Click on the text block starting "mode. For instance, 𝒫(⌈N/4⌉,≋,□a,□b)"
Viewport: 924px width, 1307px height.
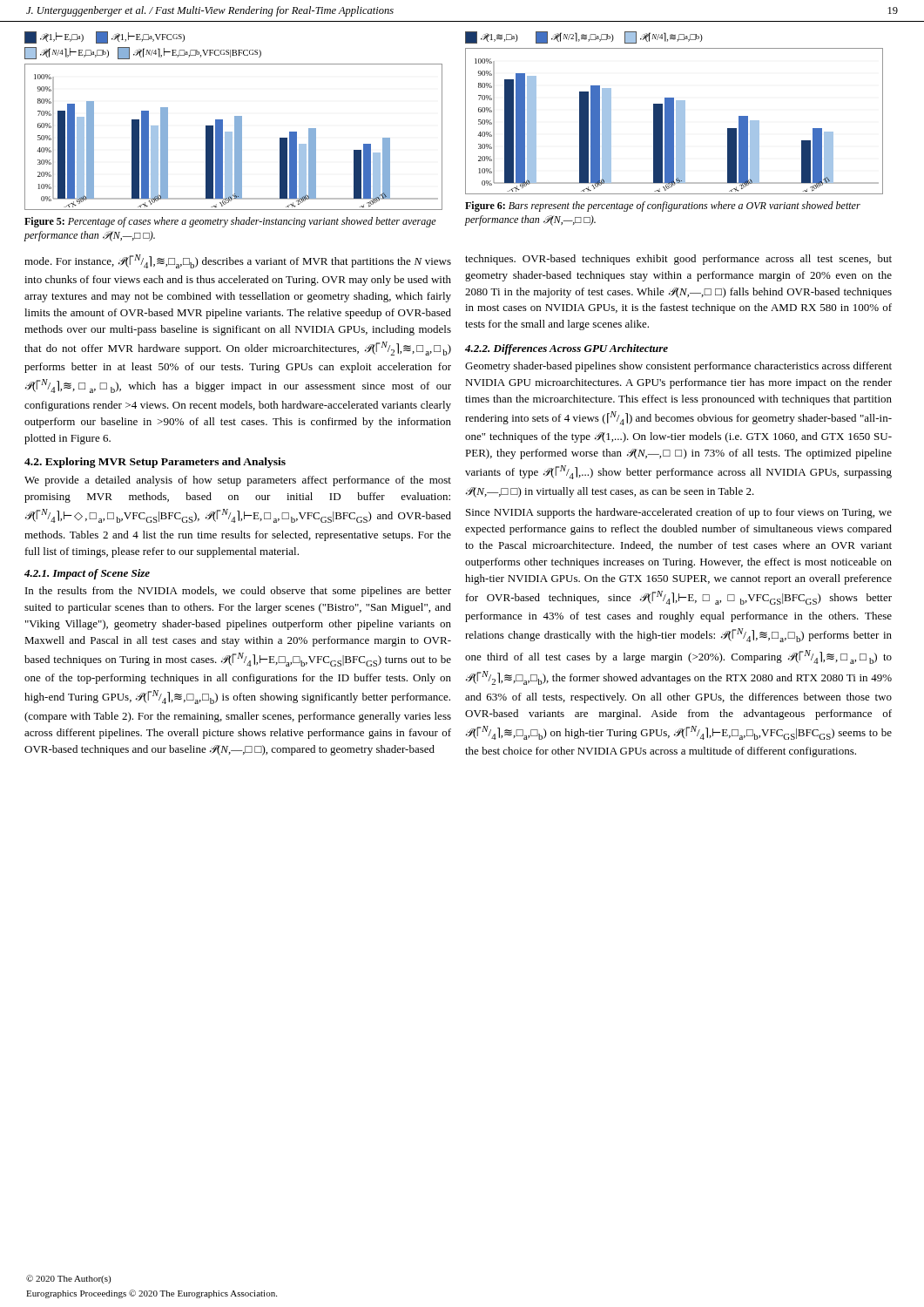tap(238, 348)
